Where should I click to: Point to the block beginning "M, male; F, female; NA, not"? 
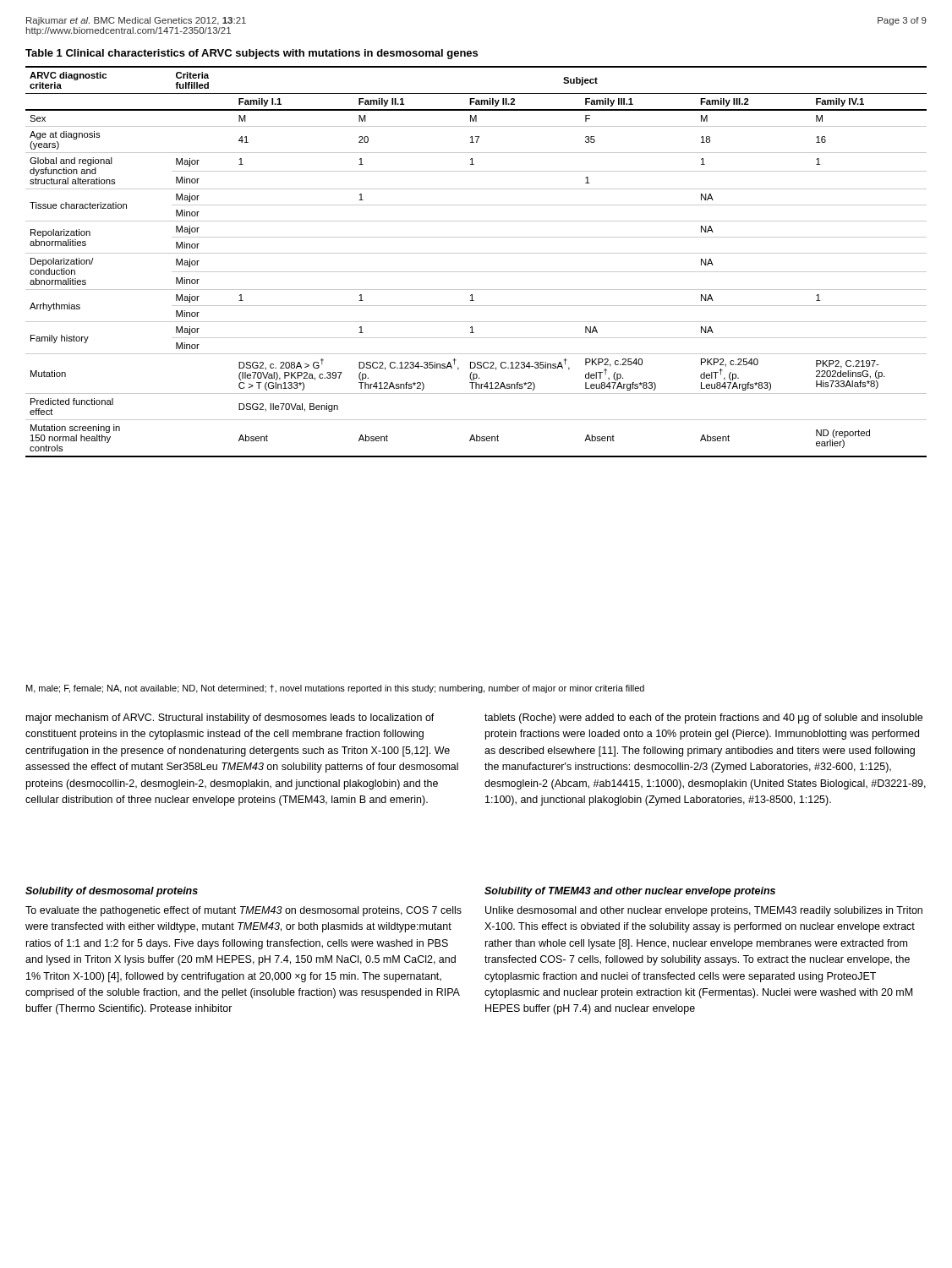335,688
